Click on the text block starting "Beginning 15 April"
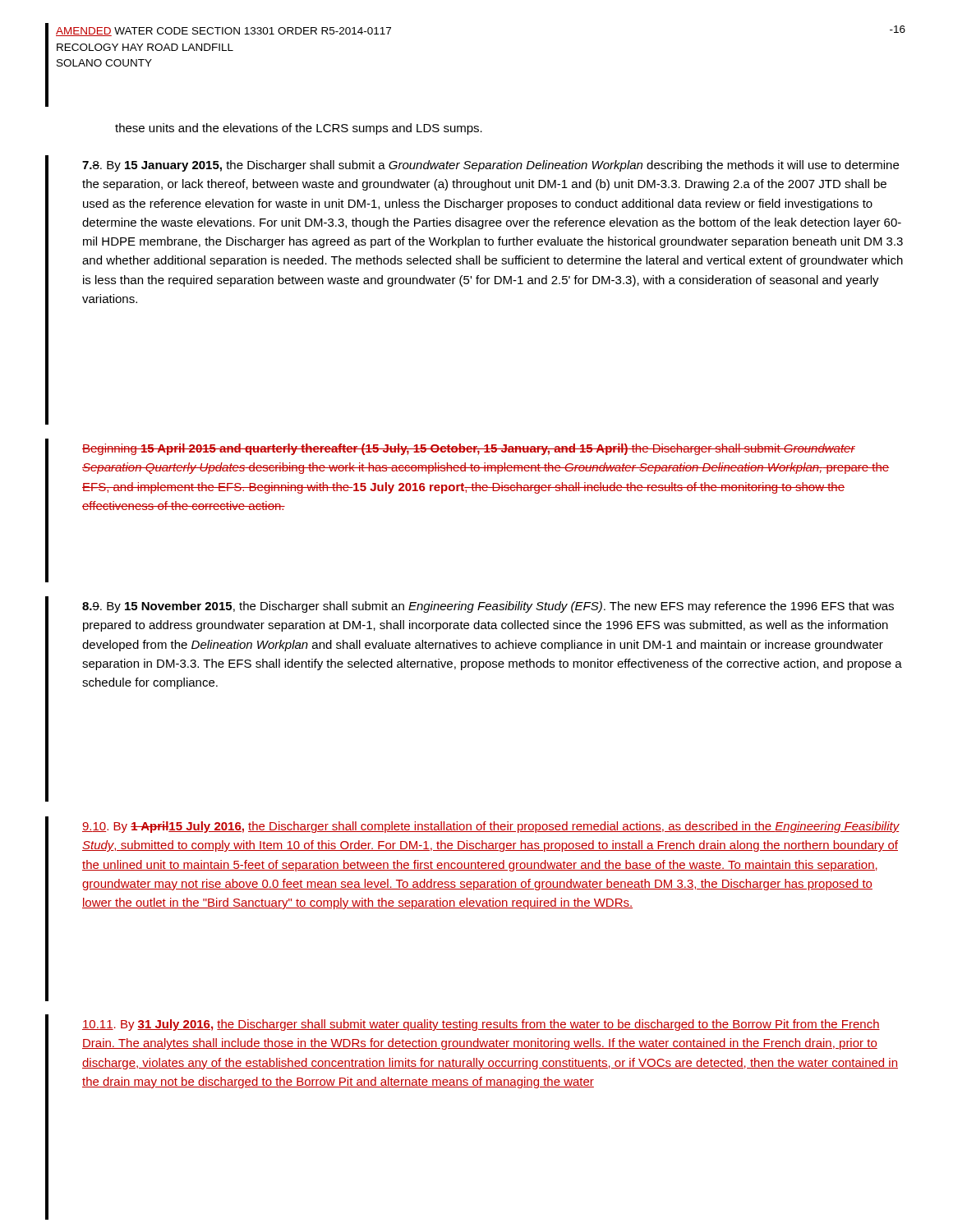Screen dimensions: 1232x953 486,477
